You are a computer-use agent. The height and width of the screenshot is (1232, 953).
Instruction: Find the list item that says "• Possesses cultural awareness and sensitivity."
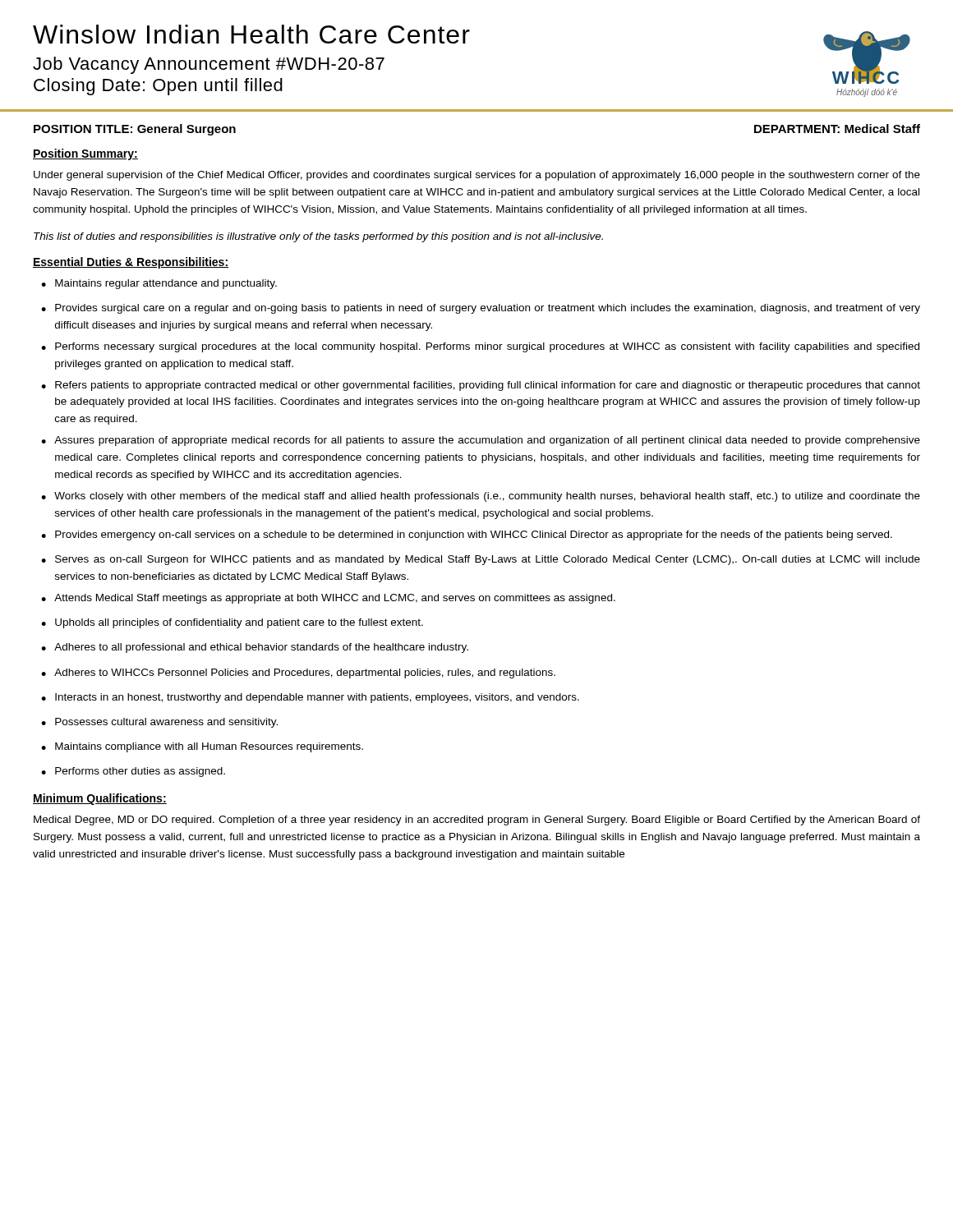pyautogui.click(x=159, y=723)
